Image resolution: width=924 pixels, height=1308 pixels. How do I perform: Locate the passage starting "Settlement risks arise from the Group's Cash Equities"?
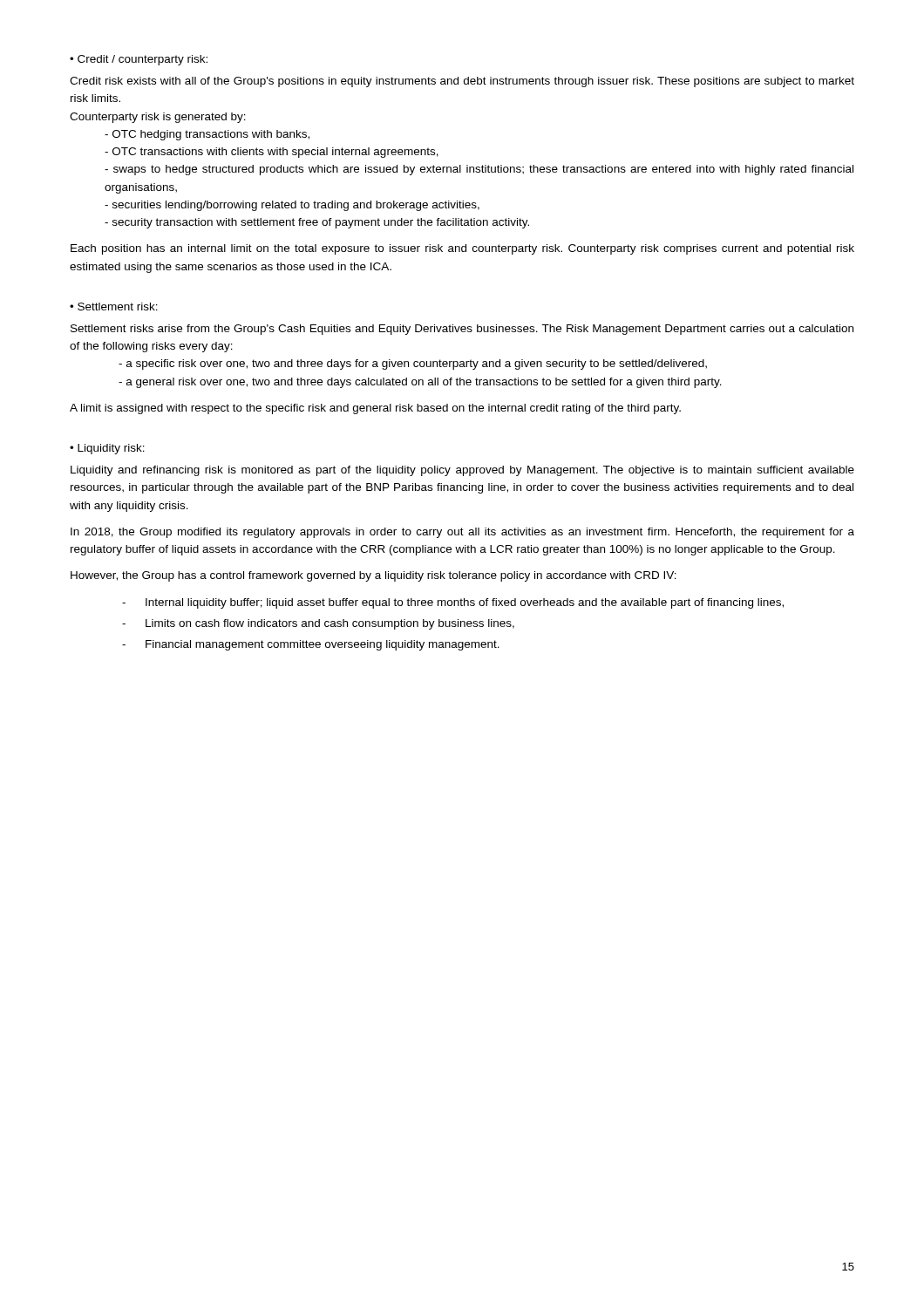(x=462, y=356)
